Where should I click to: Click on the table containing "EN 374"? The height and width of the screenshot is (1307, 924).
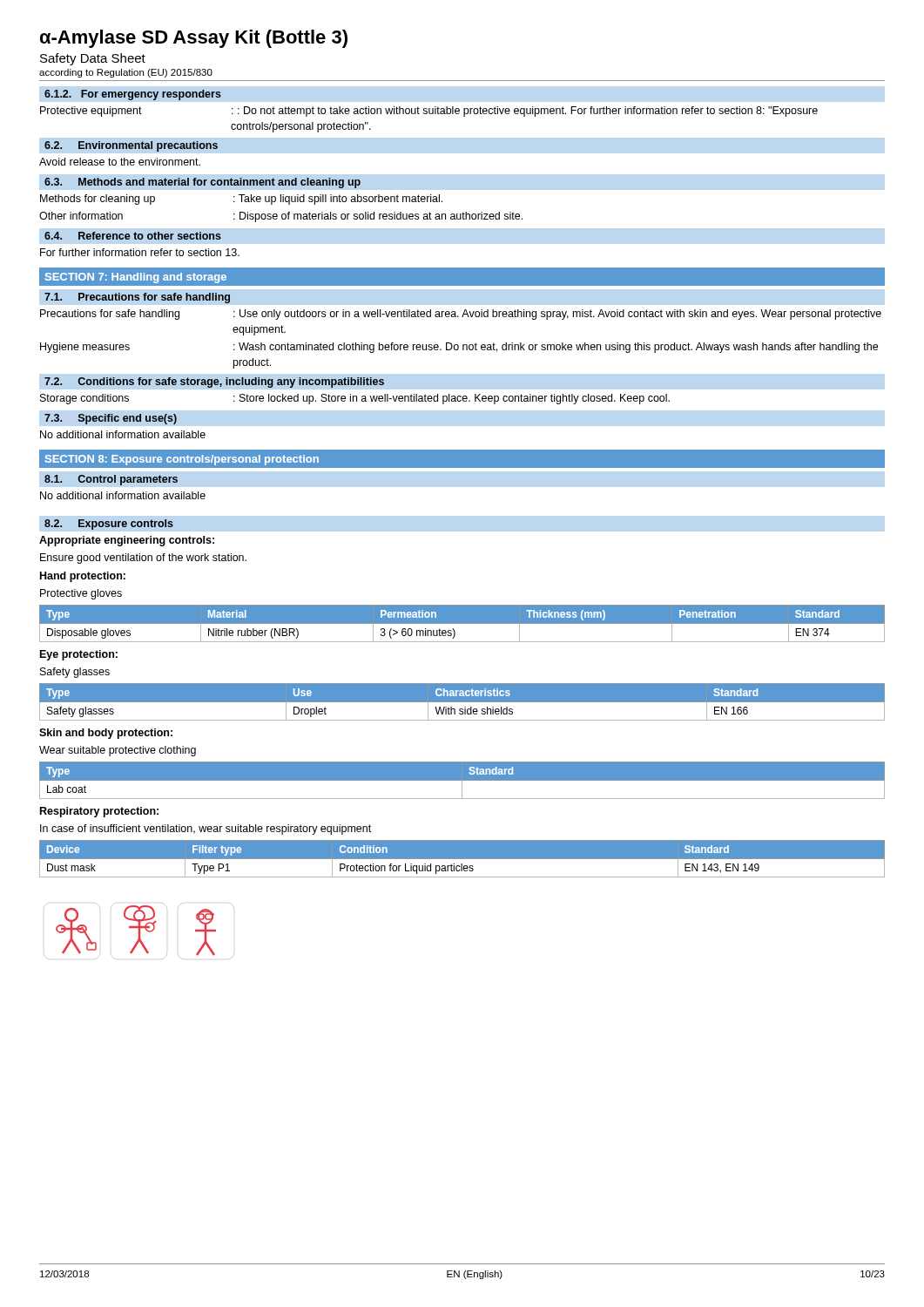[462, 623]
